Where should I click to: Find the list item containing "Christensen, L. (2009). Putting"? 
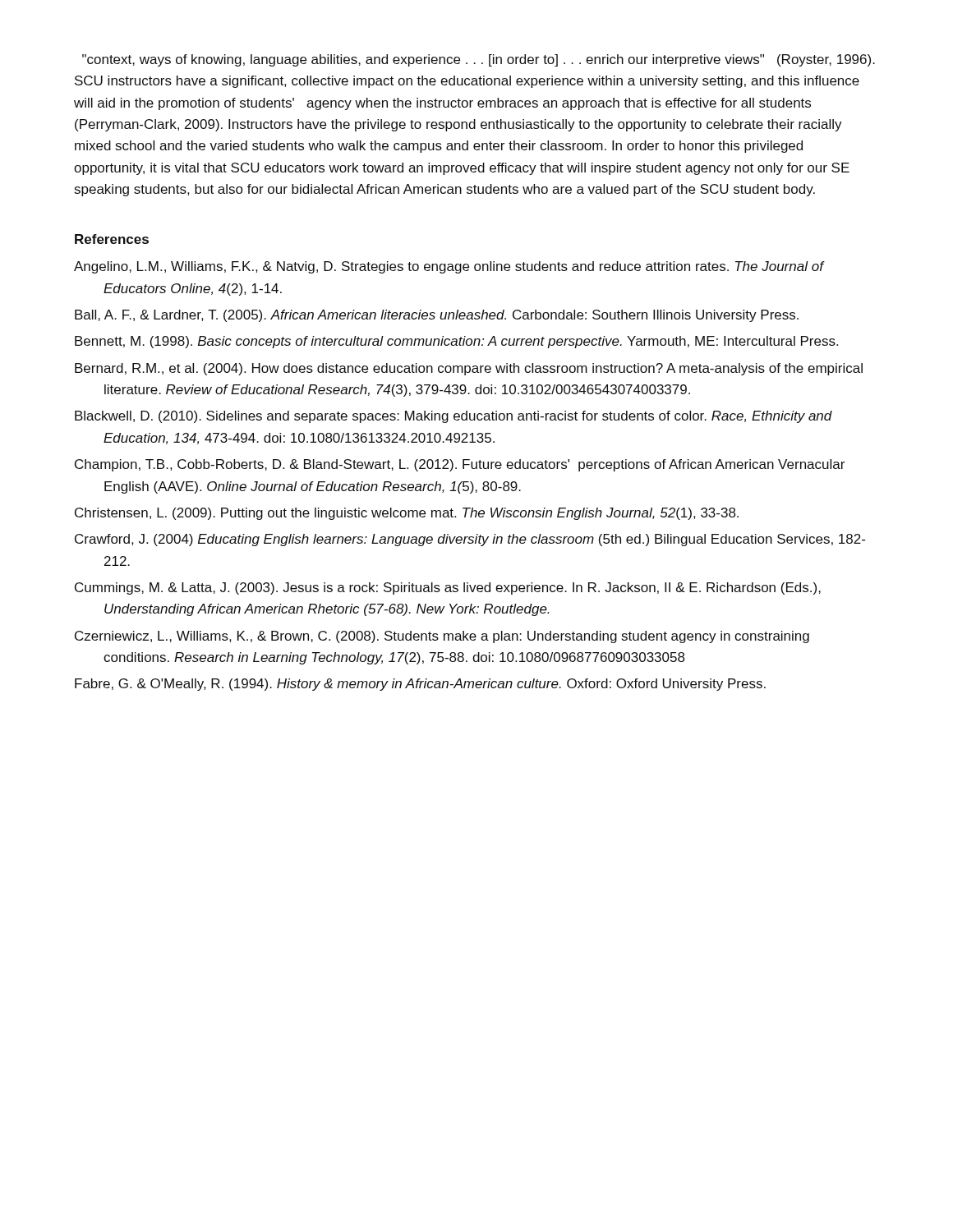point(407,513)
